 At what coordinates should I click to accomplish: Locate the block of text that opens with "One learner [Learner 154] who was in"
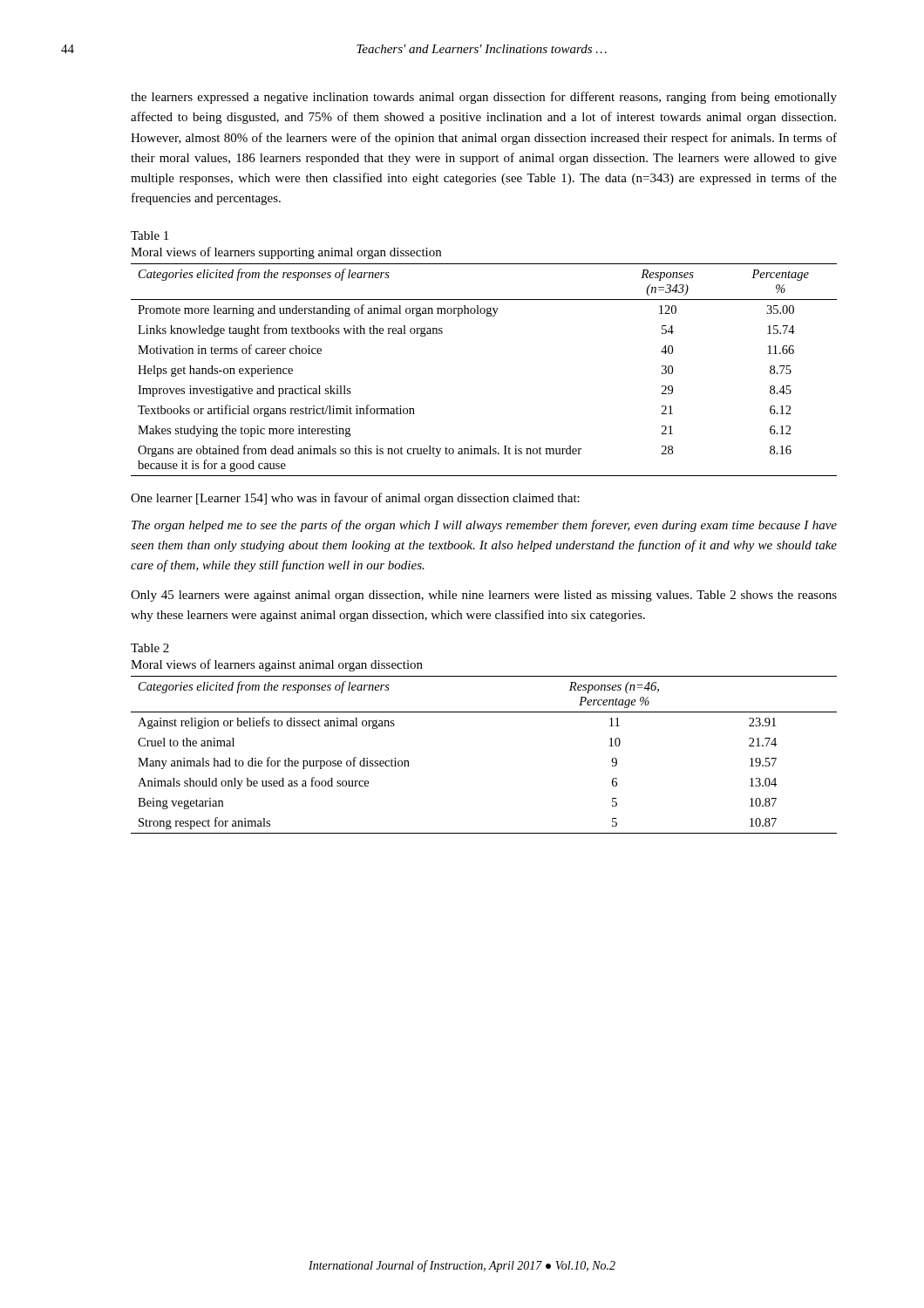click(x=356, y=497)
